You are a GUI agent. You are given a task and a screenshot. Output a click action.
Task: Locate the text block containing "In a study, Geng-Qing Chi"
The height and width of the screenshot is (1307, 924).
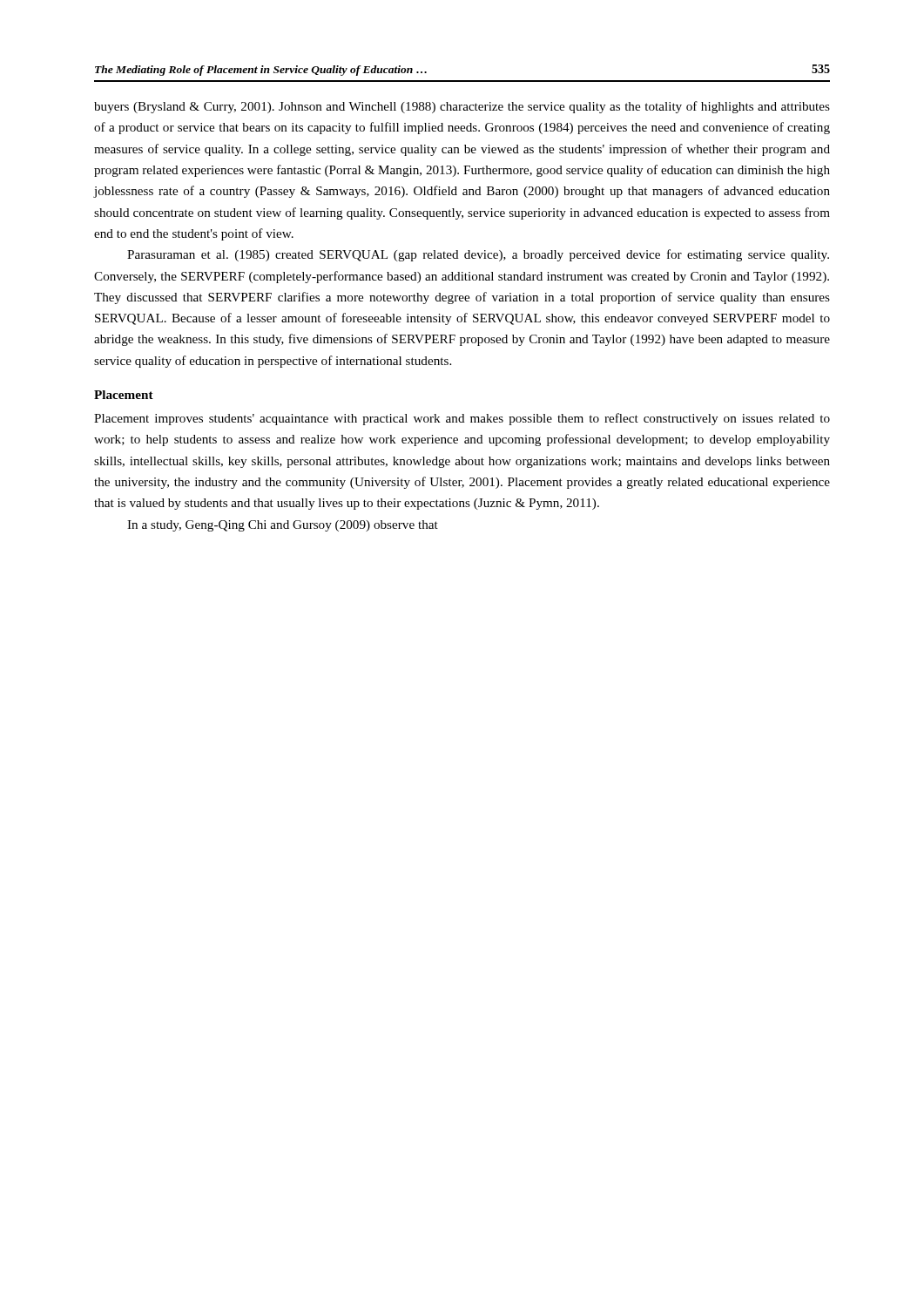coord(283,526)
